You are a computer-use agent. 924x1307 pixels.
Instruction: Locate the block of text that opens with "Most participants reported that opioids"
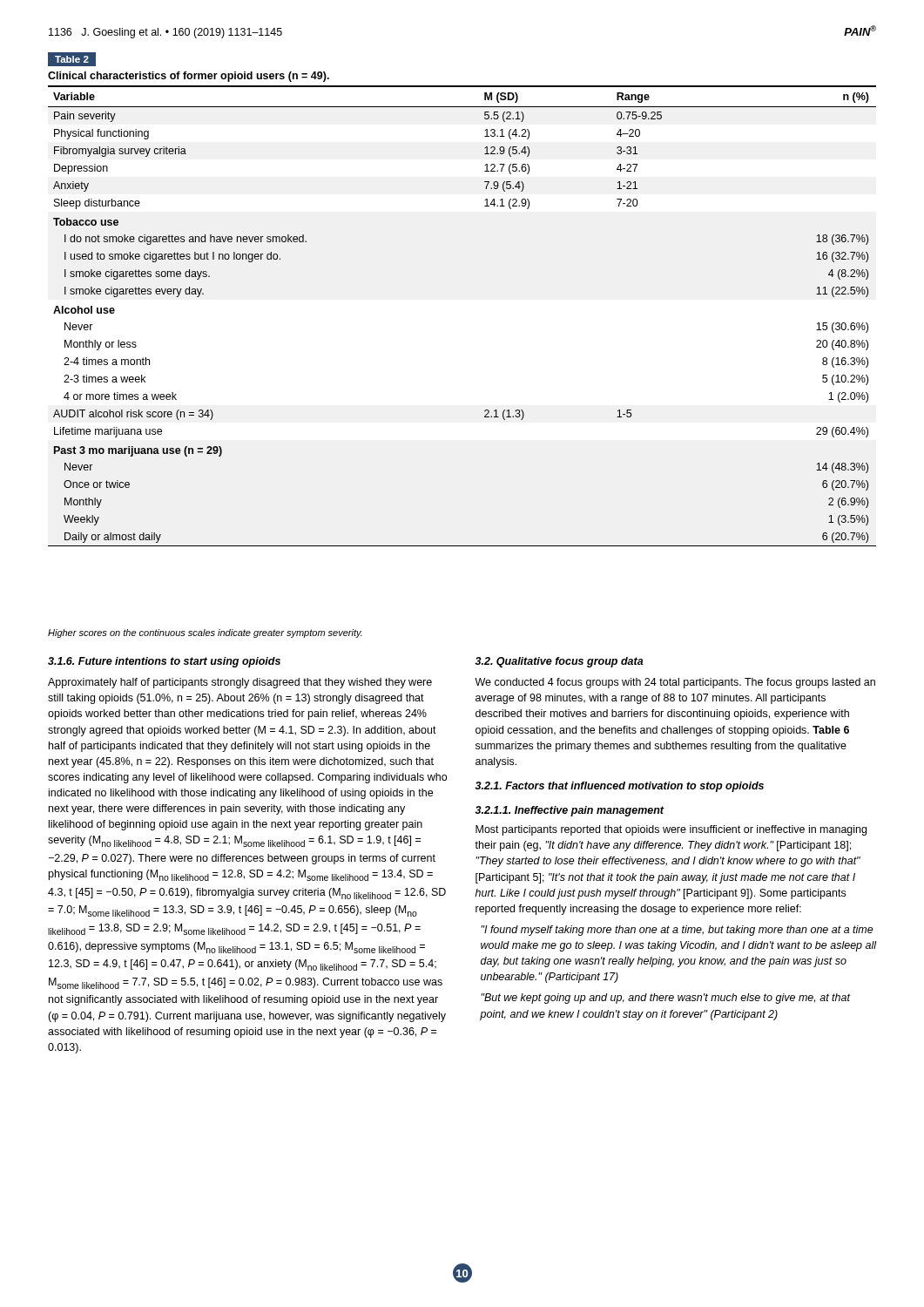point(671,869)
